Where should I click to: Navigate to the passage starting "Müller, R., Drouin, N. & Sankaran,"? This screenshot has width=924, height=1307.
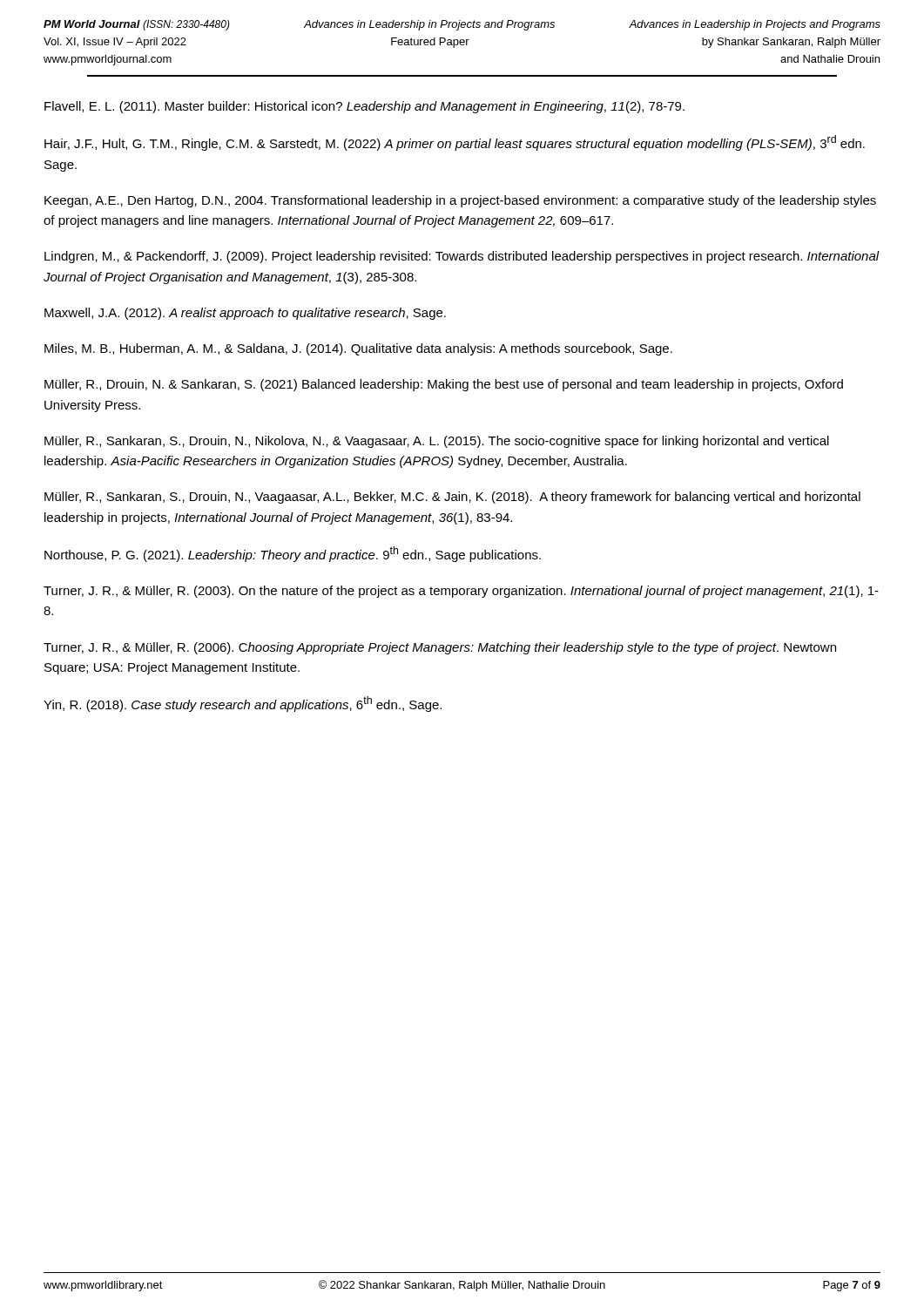(x=444, y=394)
